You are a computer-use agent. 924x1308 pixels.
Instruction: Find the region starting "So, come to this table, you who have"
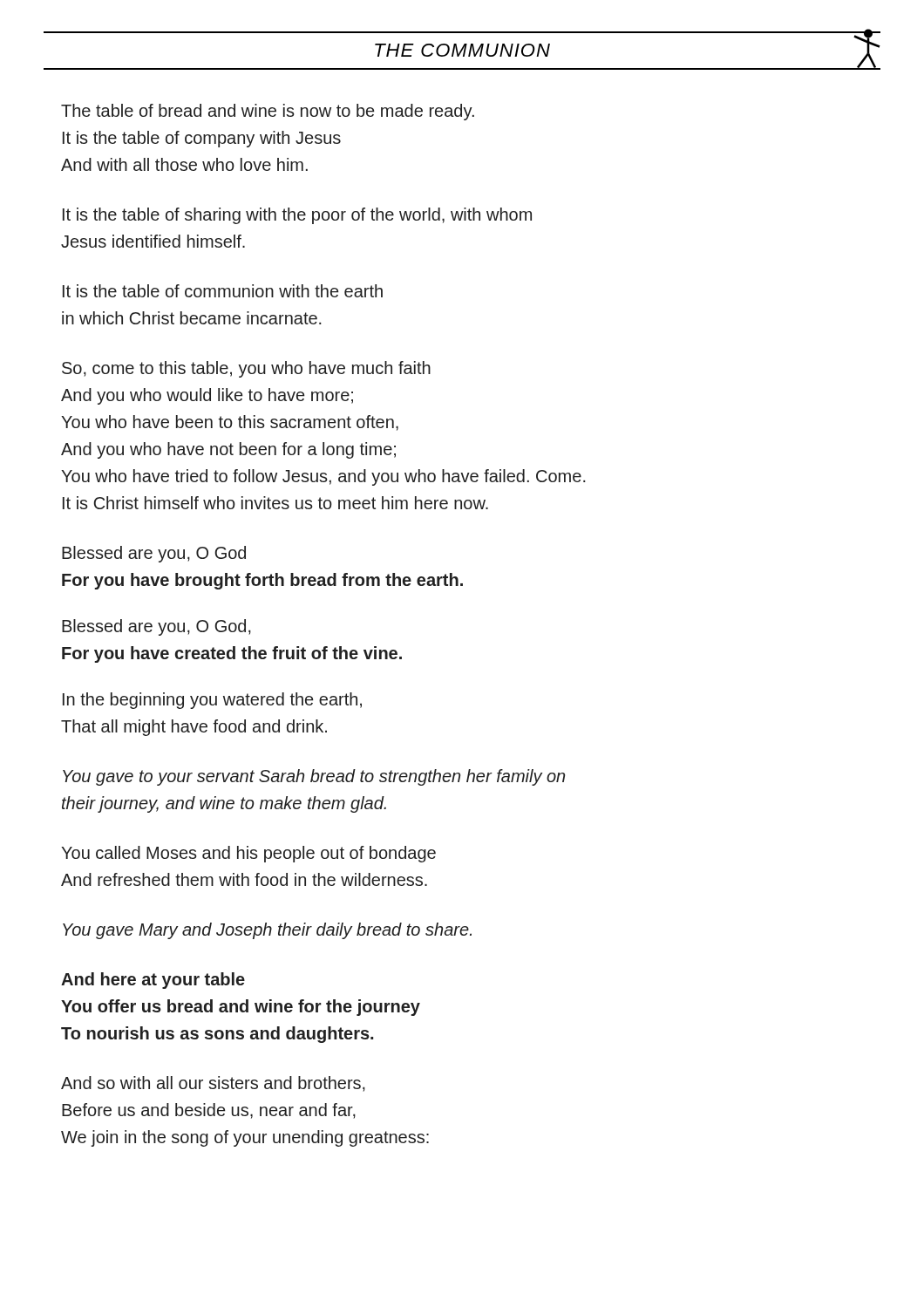pos(324,436)
